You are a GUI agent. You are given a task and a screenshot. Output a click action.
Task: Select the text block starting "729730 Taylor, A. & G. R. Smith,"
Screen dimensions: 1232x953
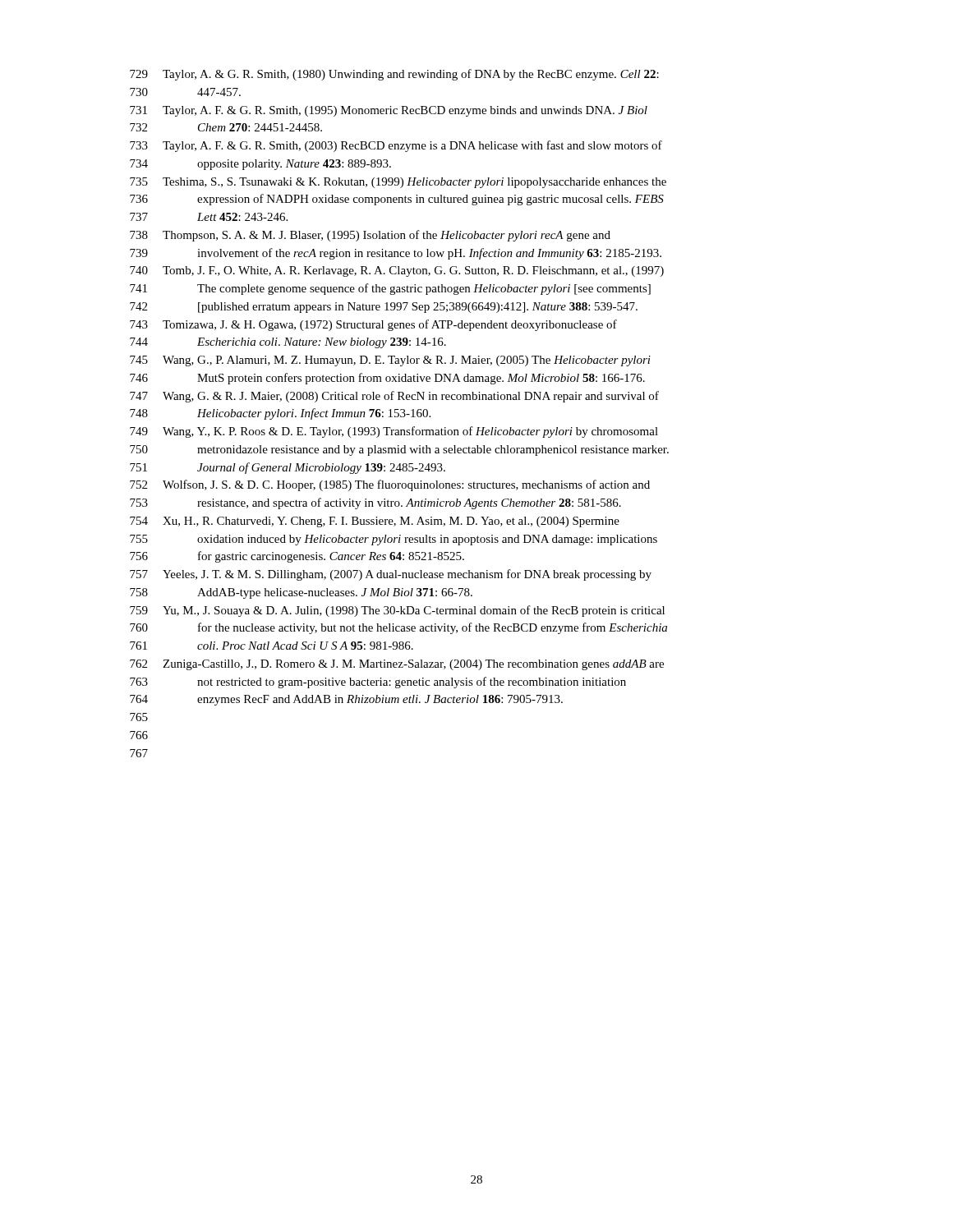click(476, 84)
